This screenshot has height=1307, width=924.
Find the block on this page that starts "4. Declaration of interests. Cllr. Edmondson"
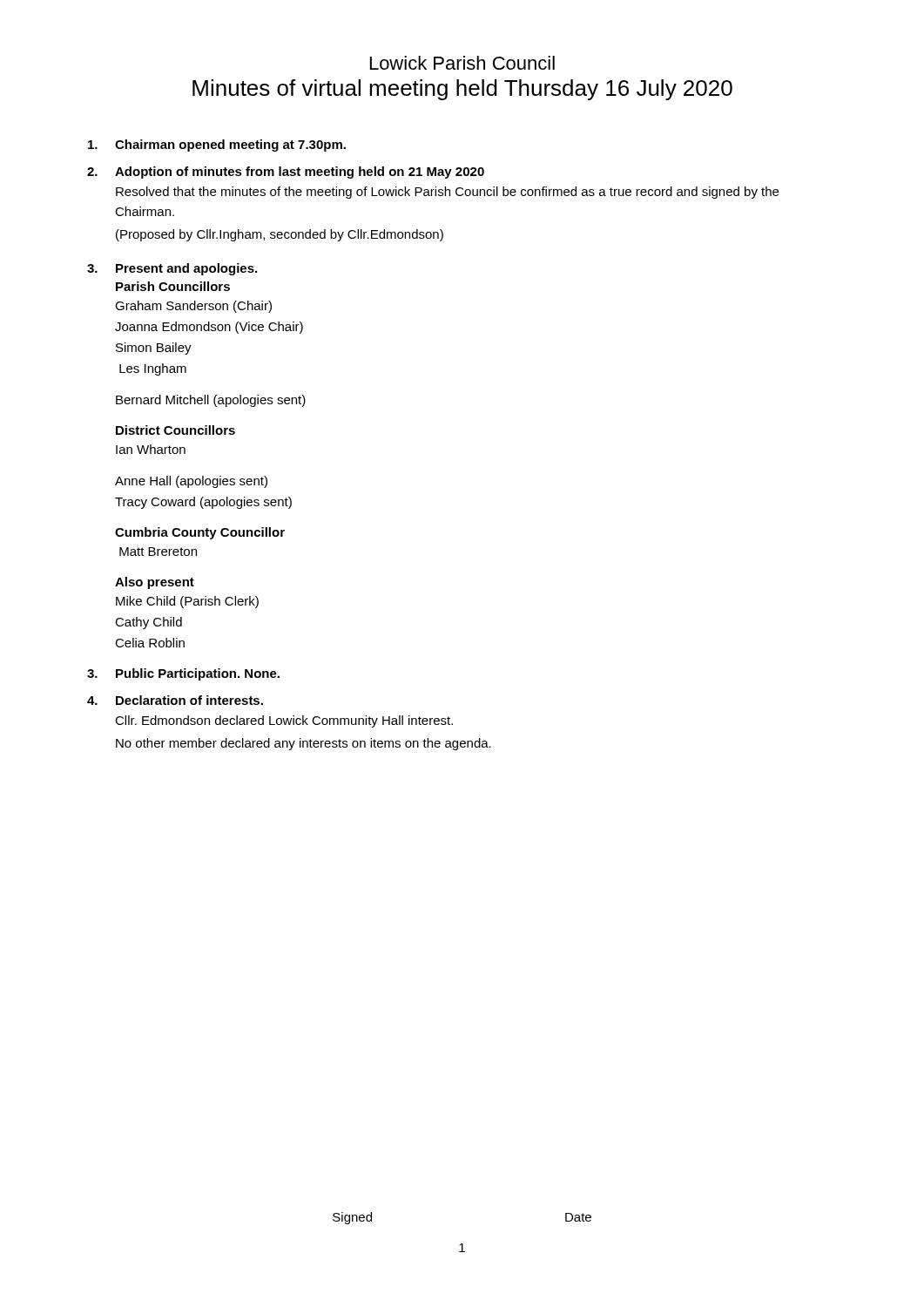tap(462, 725)
